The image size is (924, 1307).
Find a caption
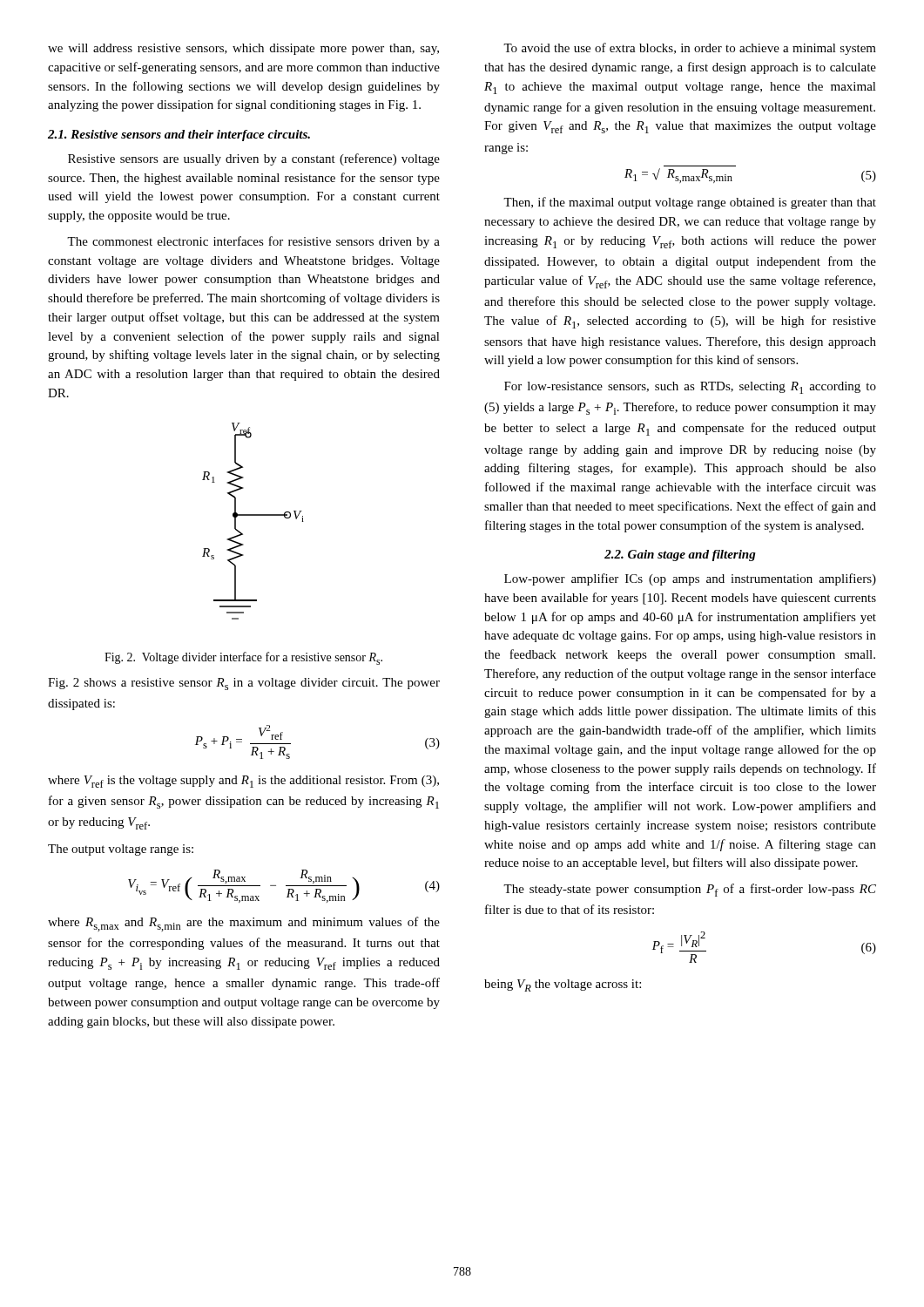[244, 659]
